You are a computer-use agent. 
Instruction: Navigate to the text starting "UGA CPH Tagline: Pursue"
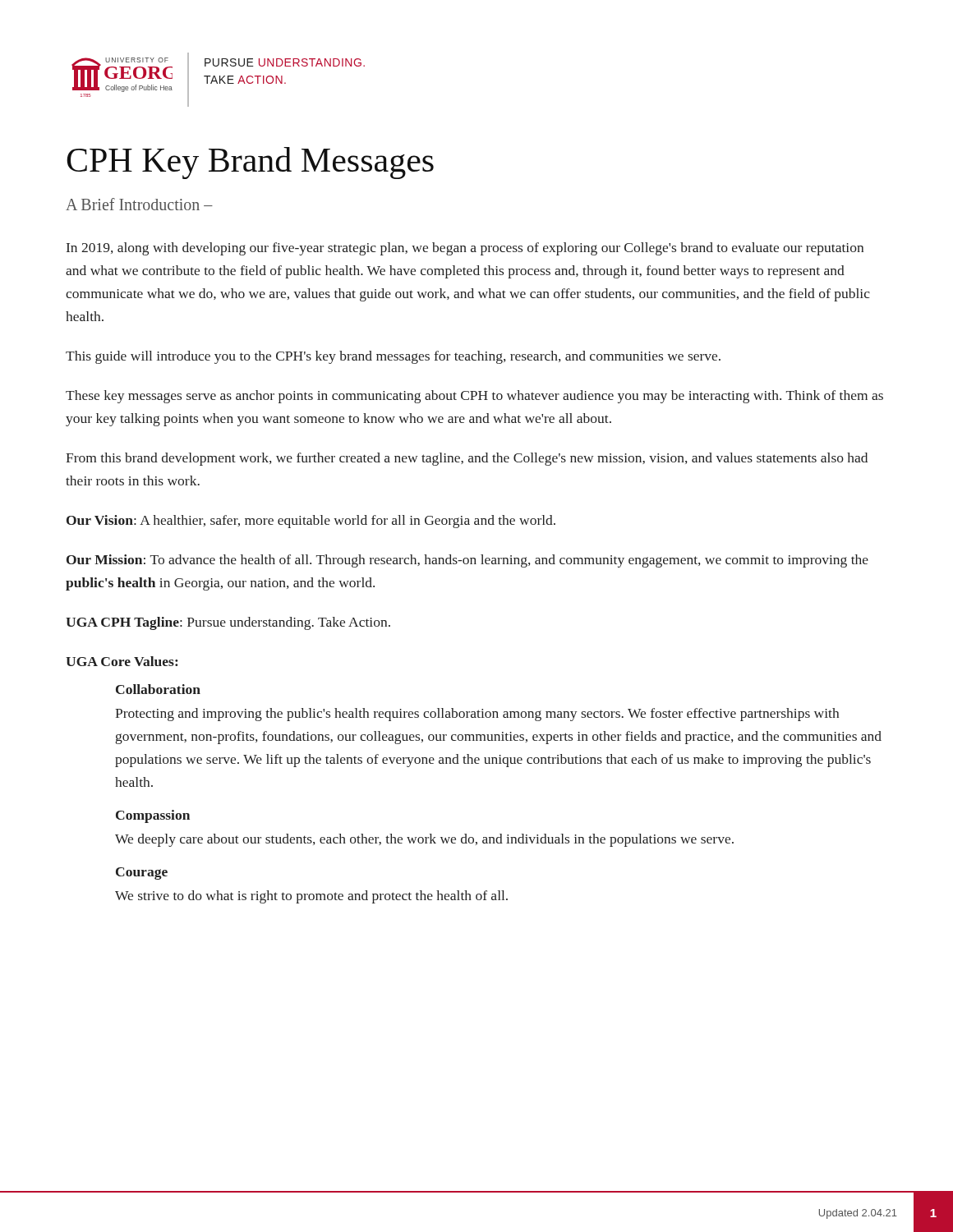(x=228, y=622)
